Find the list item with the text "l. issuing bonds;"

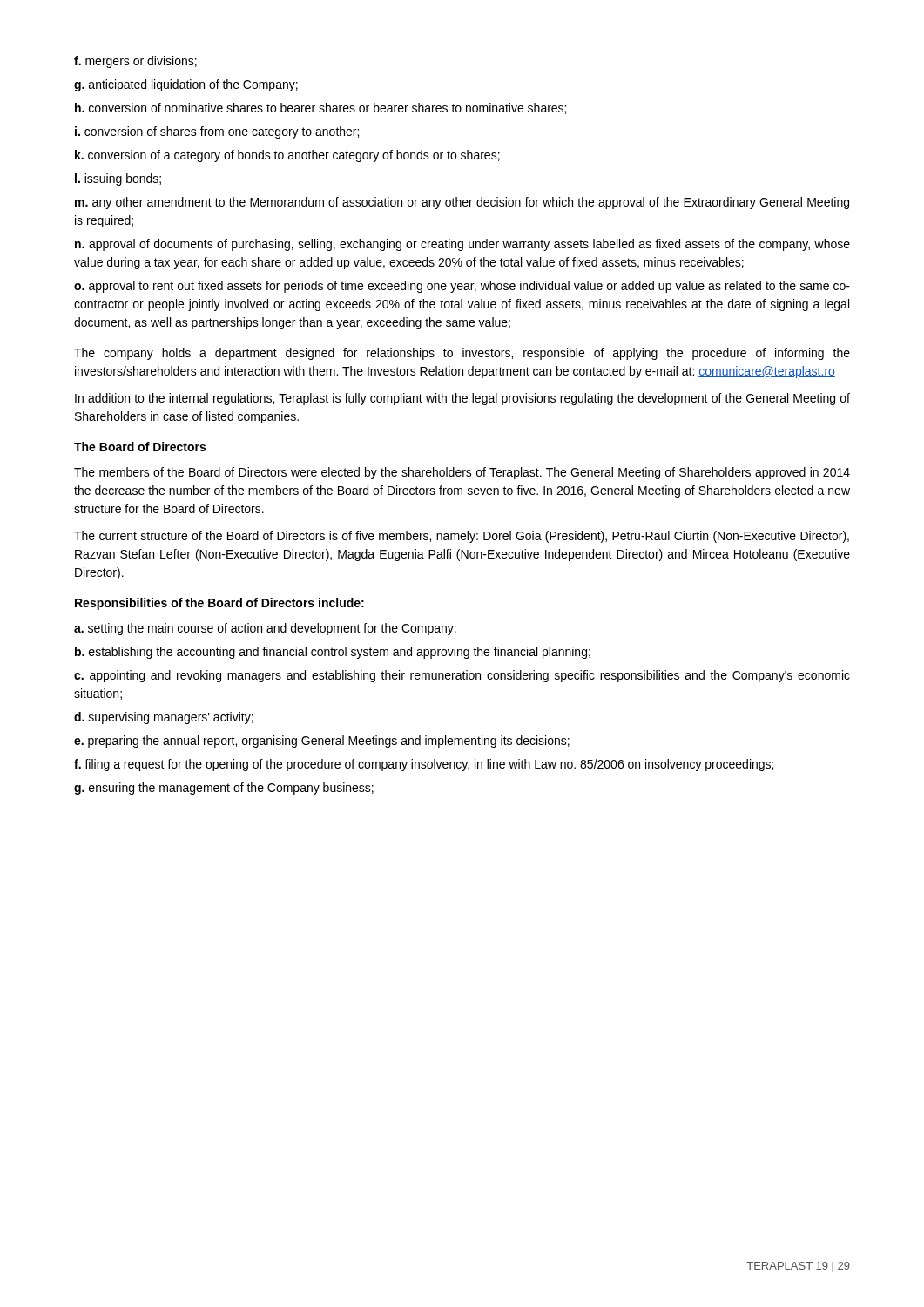pos(118,179)
